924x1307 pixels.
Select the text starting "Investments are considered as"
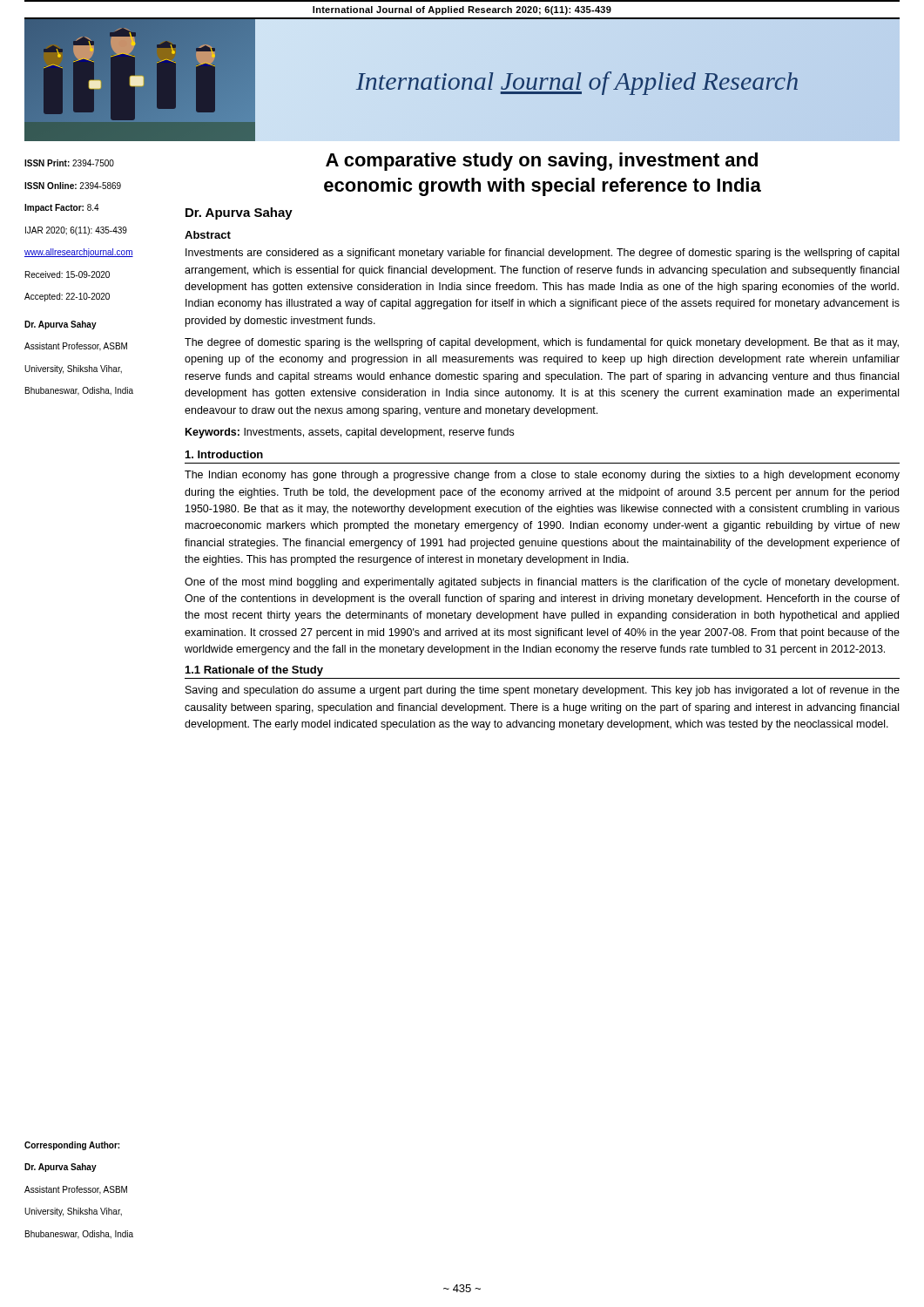tap(542, 287)
